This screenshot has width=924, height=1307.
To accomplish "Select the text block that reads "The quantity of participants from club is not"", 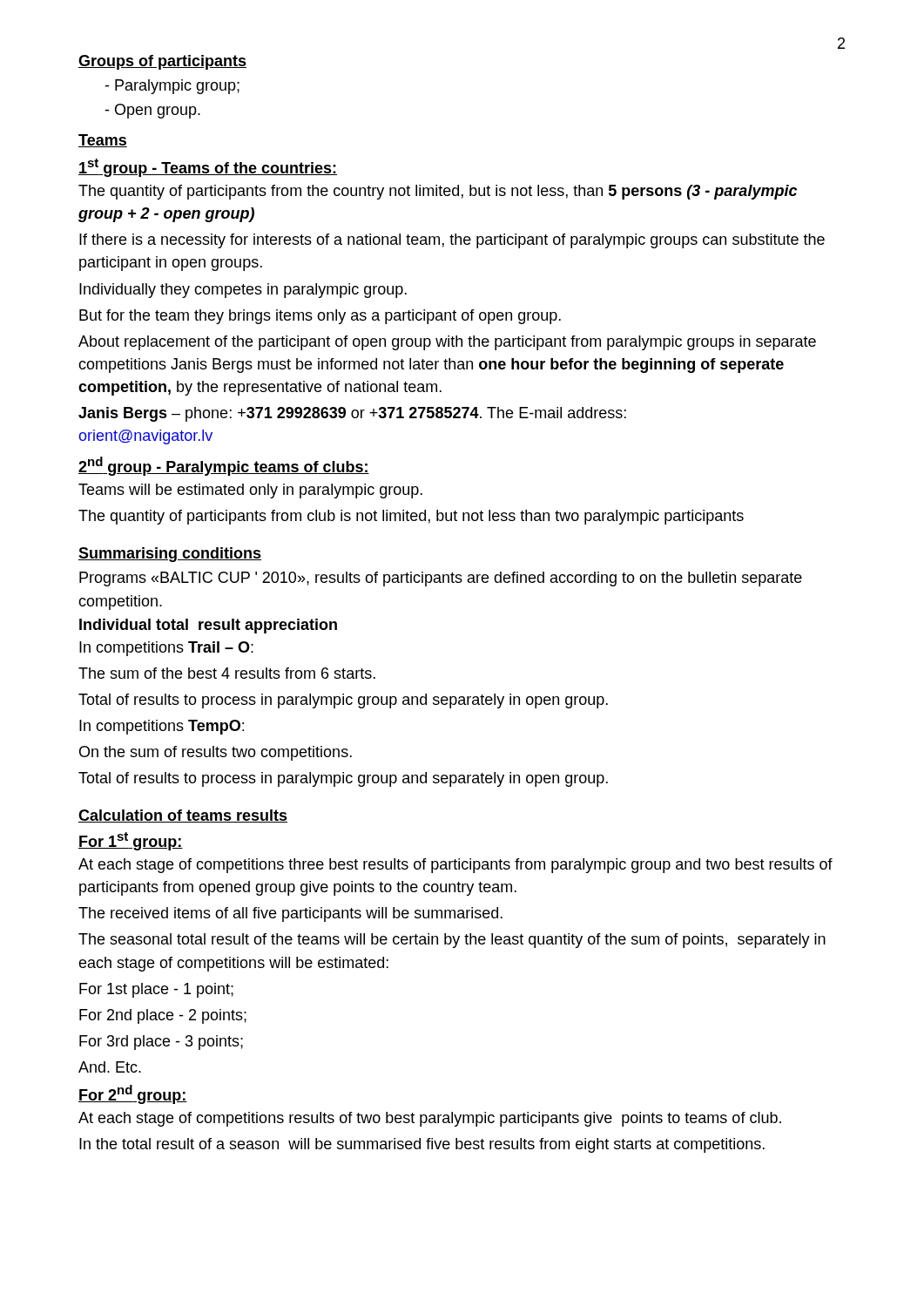I will tap(411, 516).
